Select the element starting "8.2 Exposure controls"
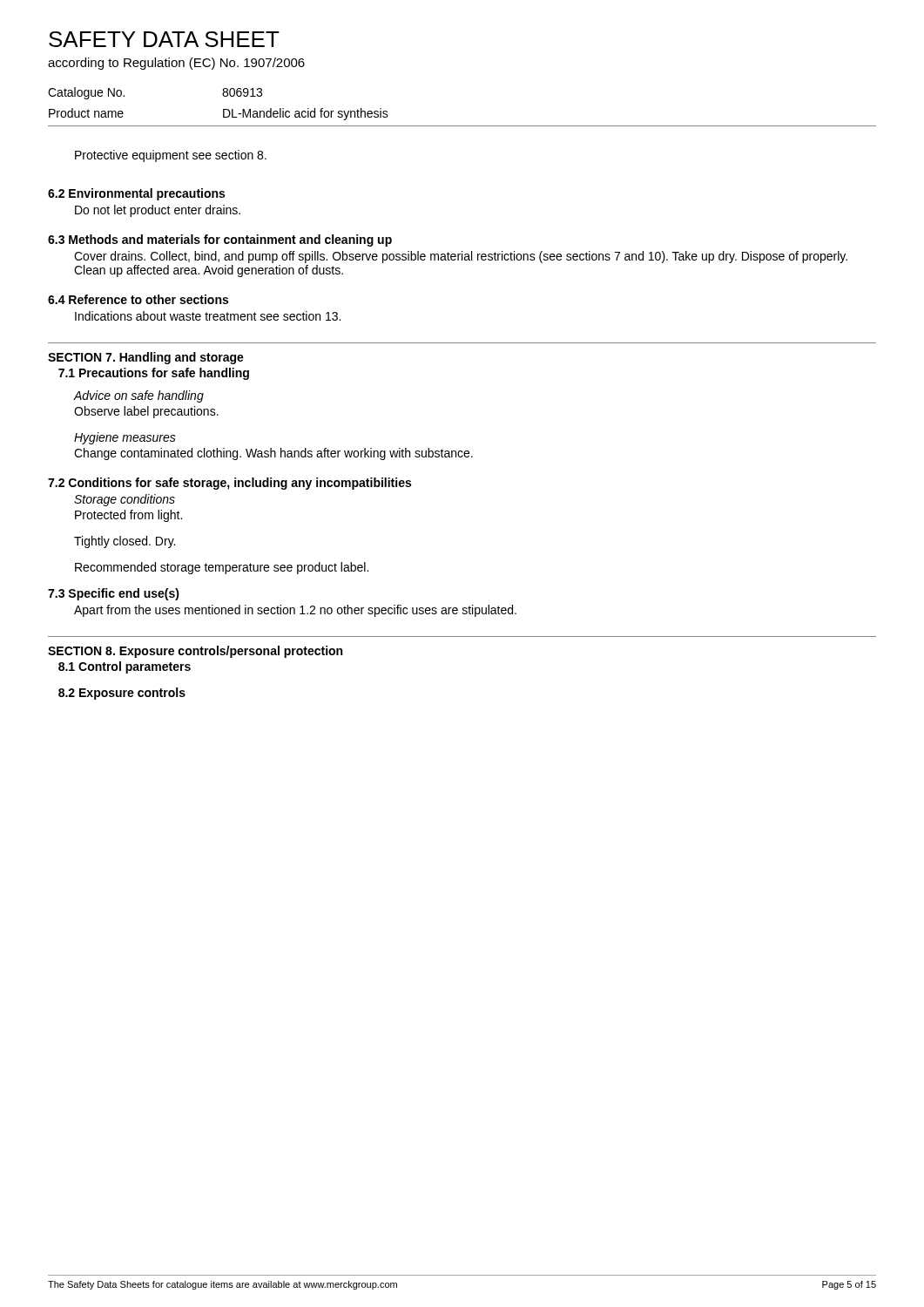Image resolution: width=924 pixels, height=1307 pixels. pyautogui.click(x=117, y=693)
